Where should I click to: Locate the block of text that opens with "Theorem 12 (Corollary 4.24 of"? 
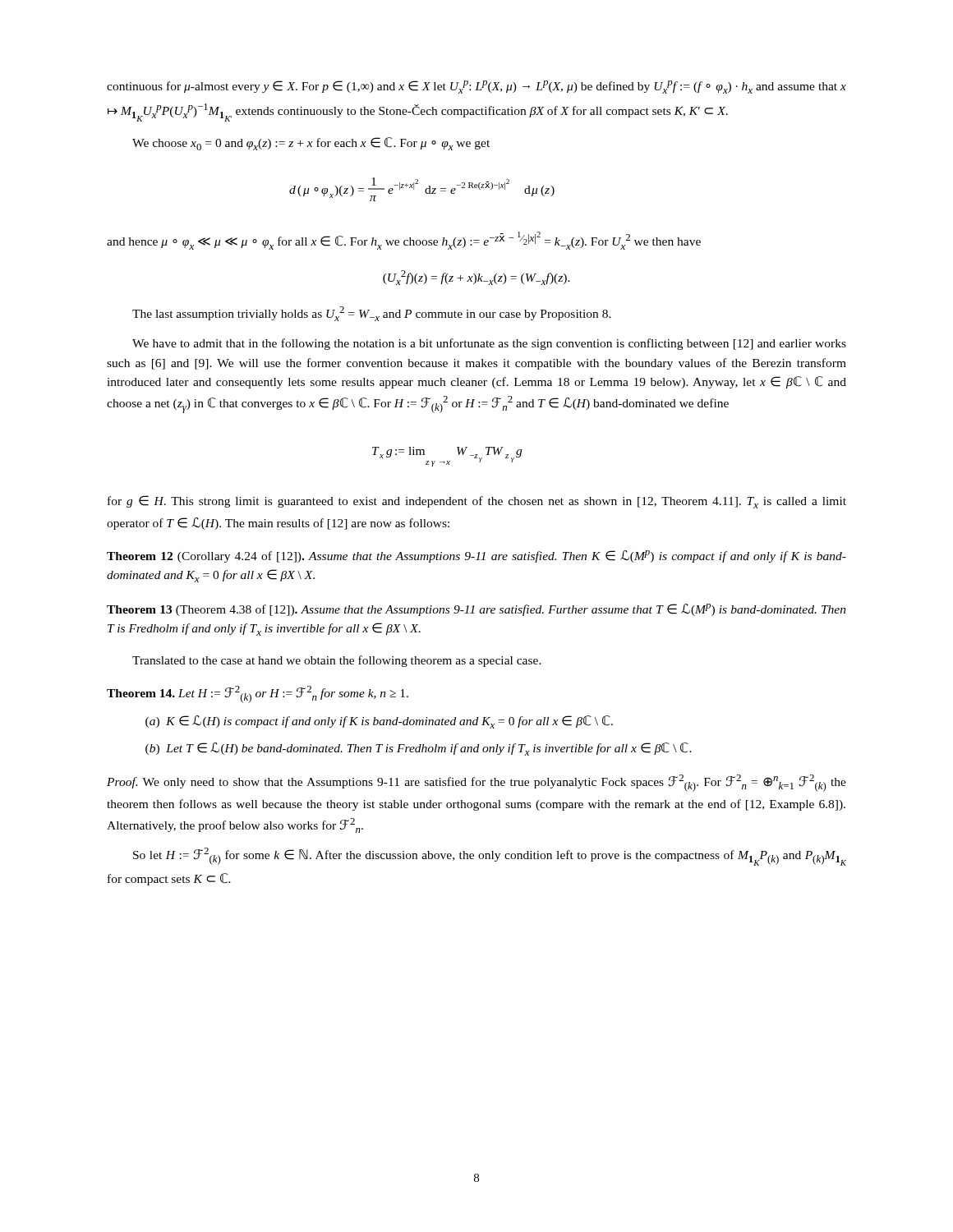click(x=476, y=565)
